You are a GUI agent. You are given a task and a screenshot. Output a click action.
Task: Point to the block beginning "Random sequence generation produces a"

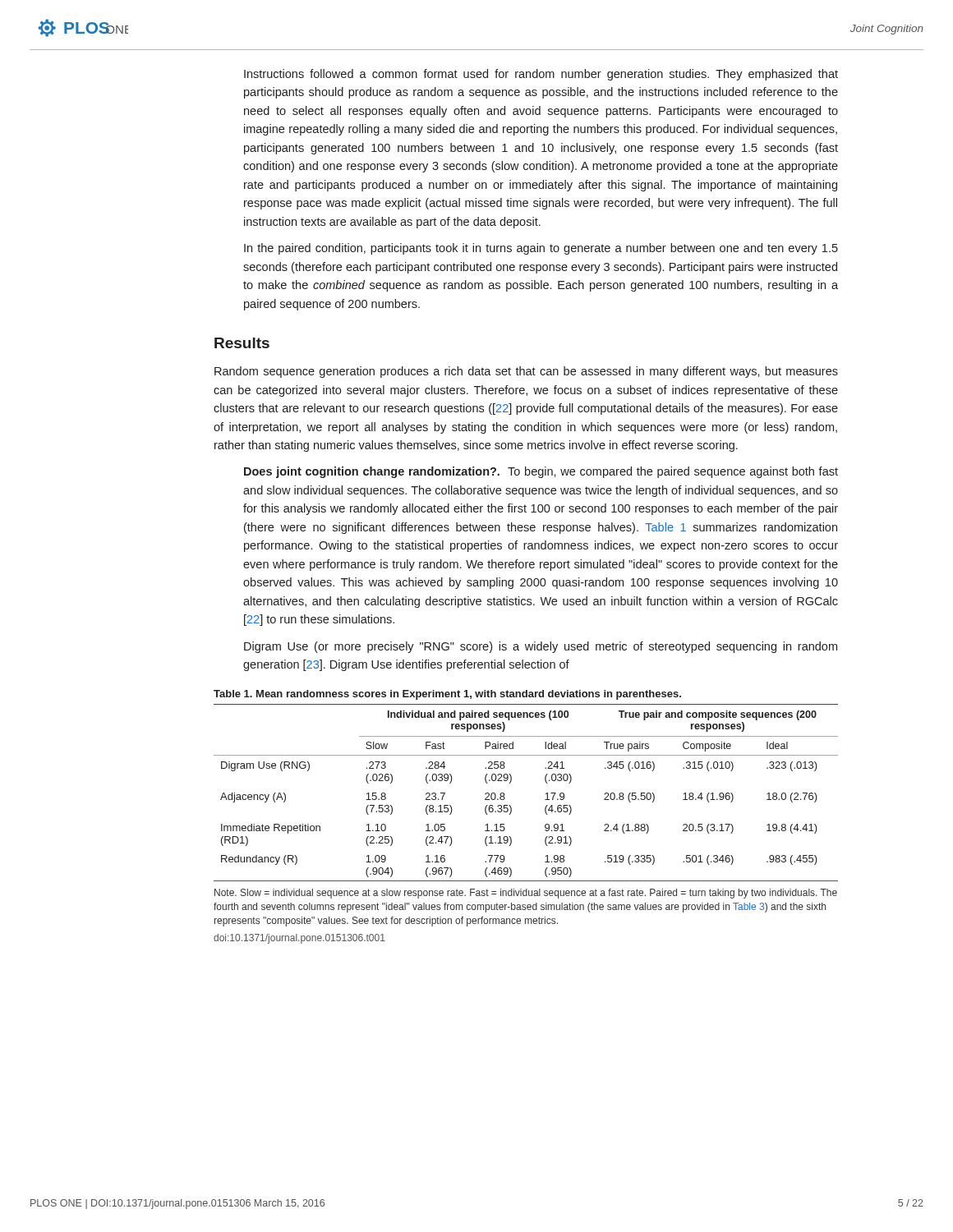click(526, 408)
